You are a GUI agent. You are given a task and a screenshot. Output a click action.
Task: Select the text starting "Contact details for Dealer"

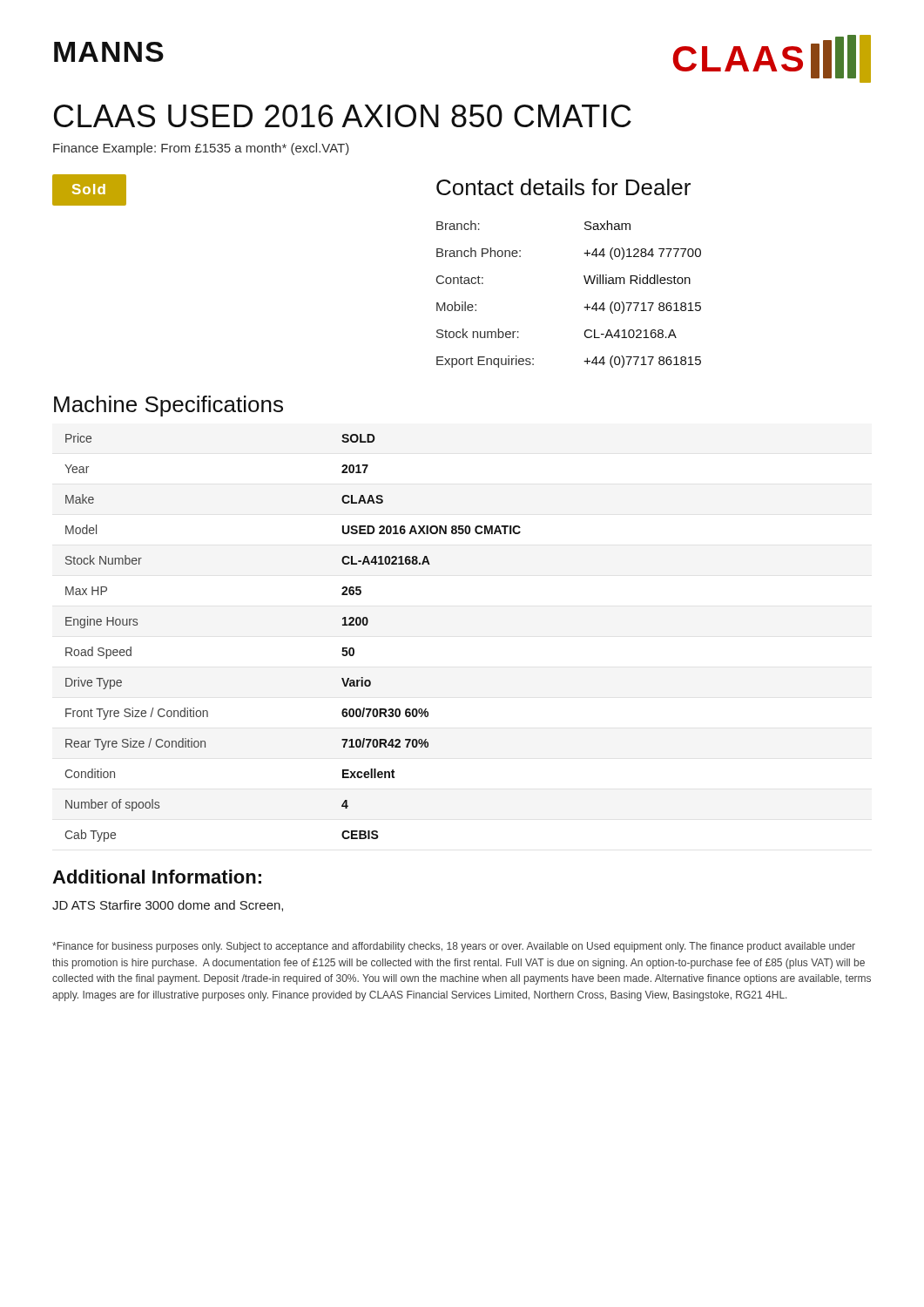pos(563,187)
